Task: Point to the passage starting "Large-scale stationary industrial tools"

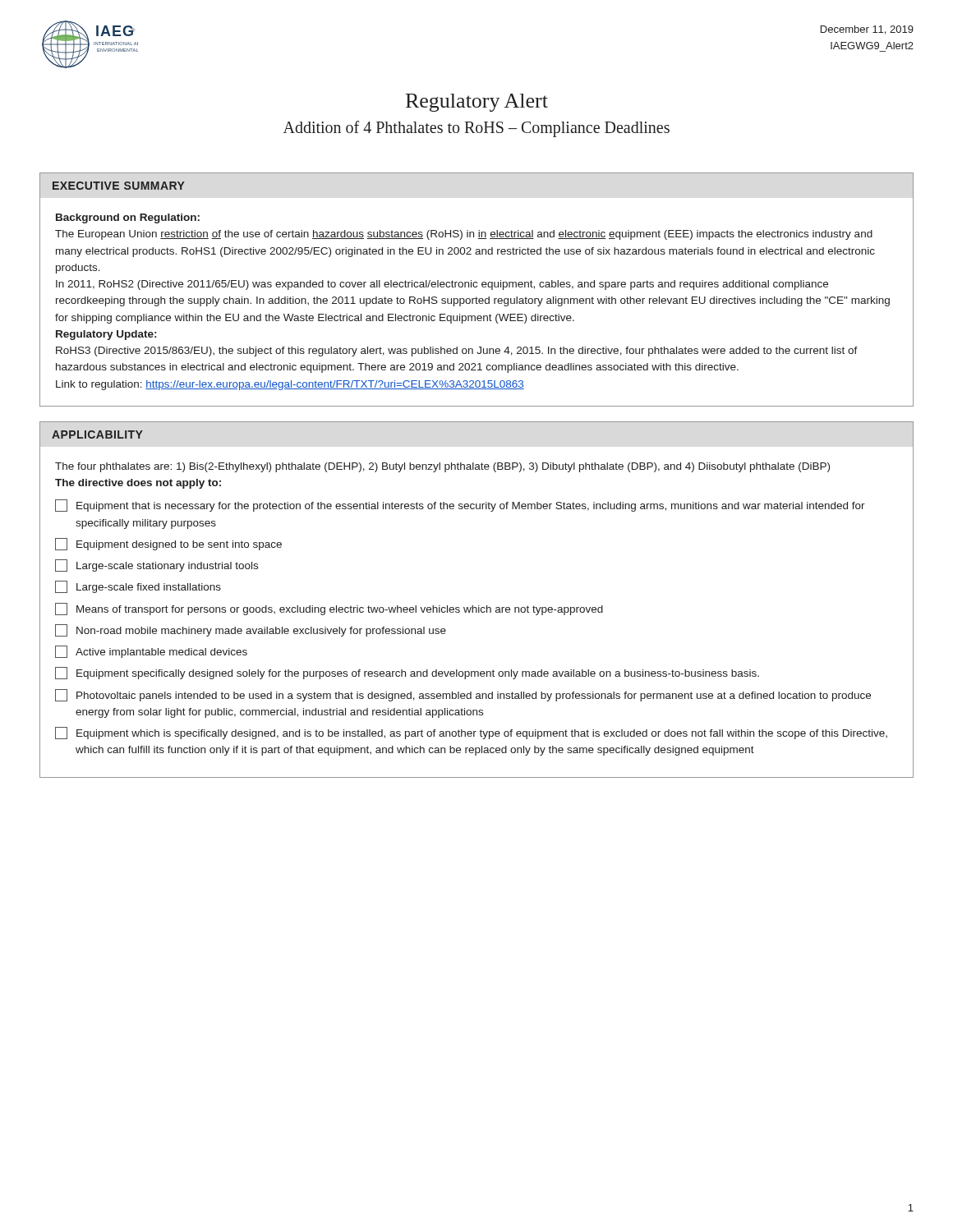Action: [157, 565]
